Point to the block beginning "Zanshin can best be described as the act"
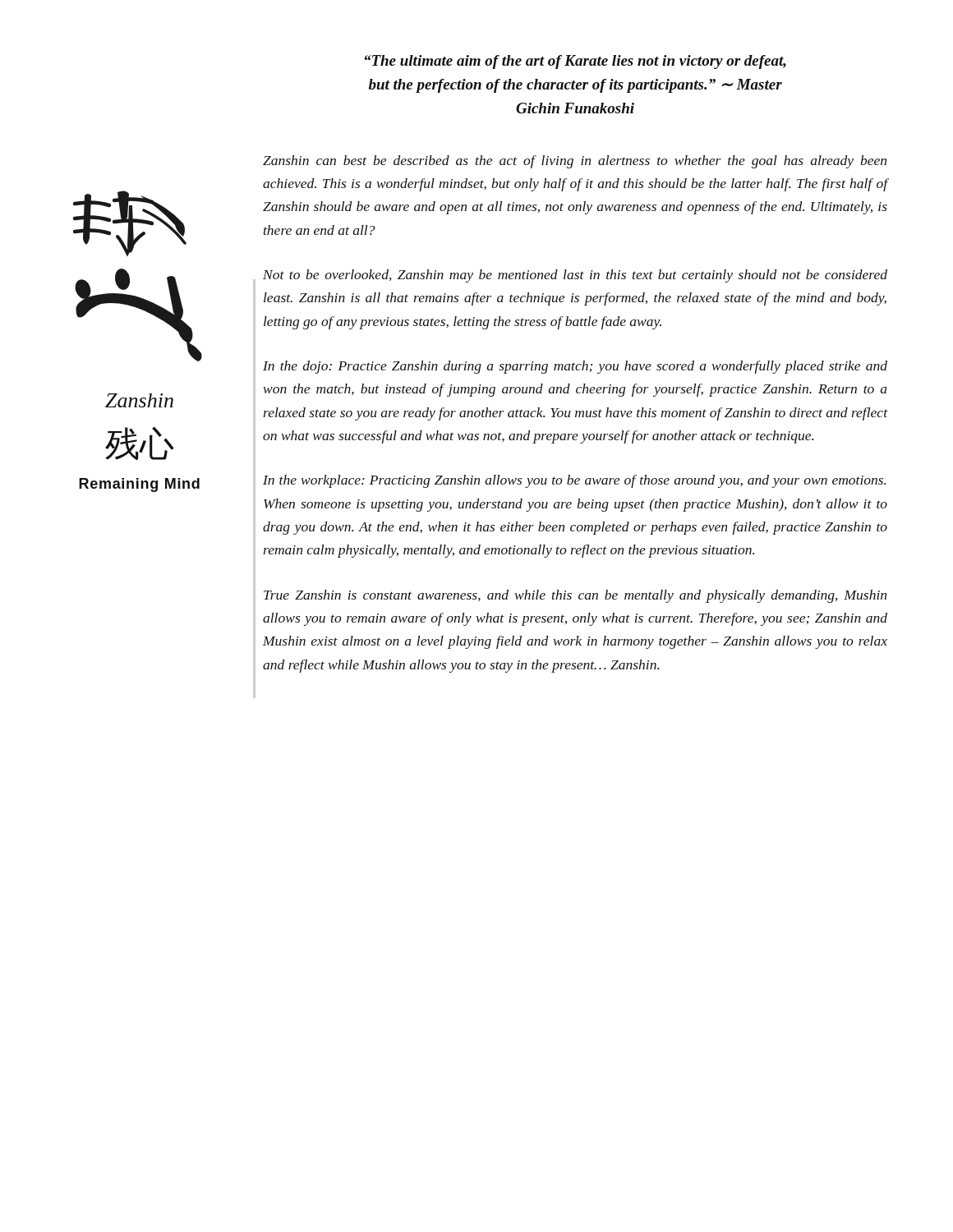 (x=575, y=195)
